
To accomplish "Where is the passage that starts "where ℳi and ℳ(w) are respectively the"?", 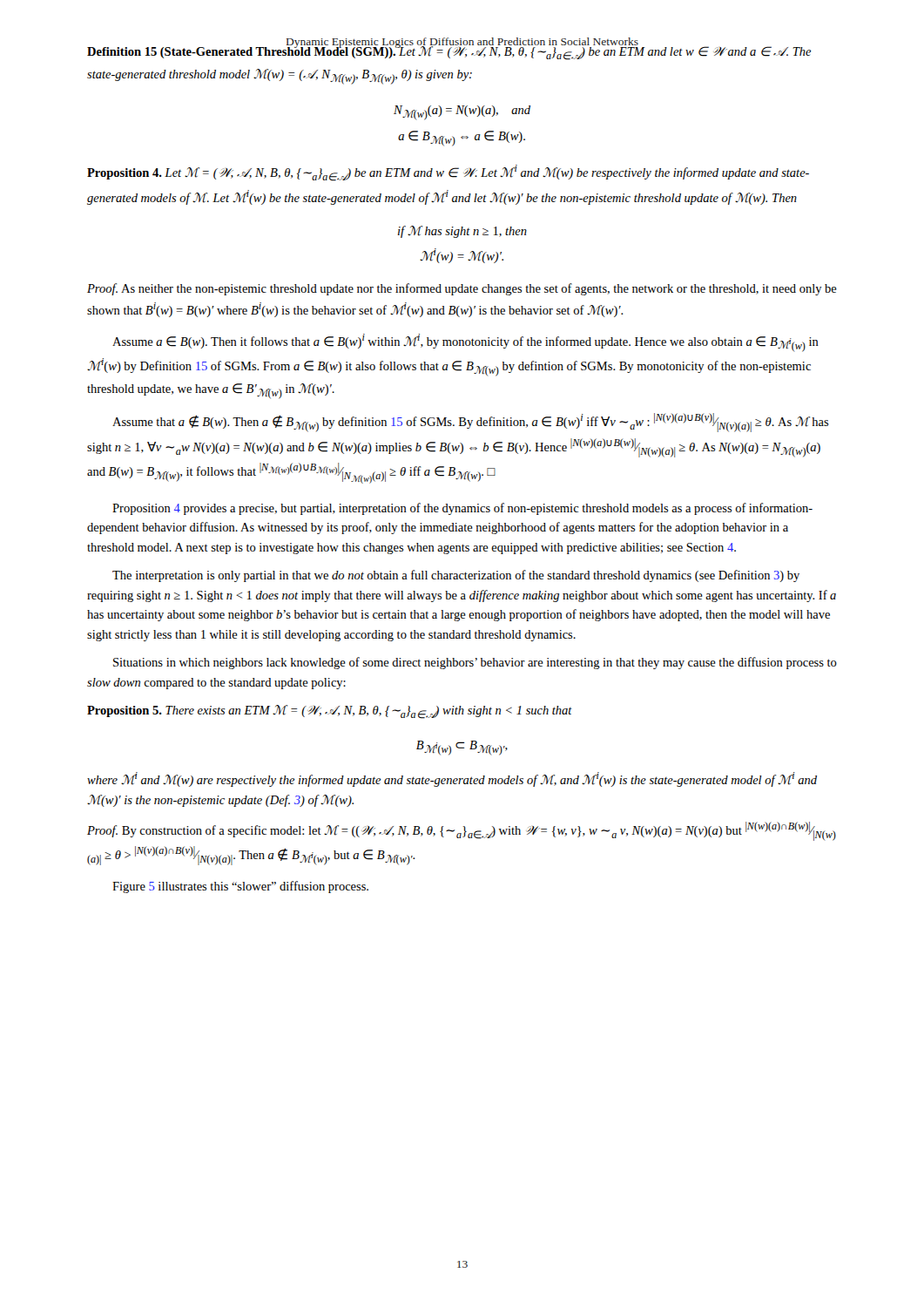I will tap(462, 789).
